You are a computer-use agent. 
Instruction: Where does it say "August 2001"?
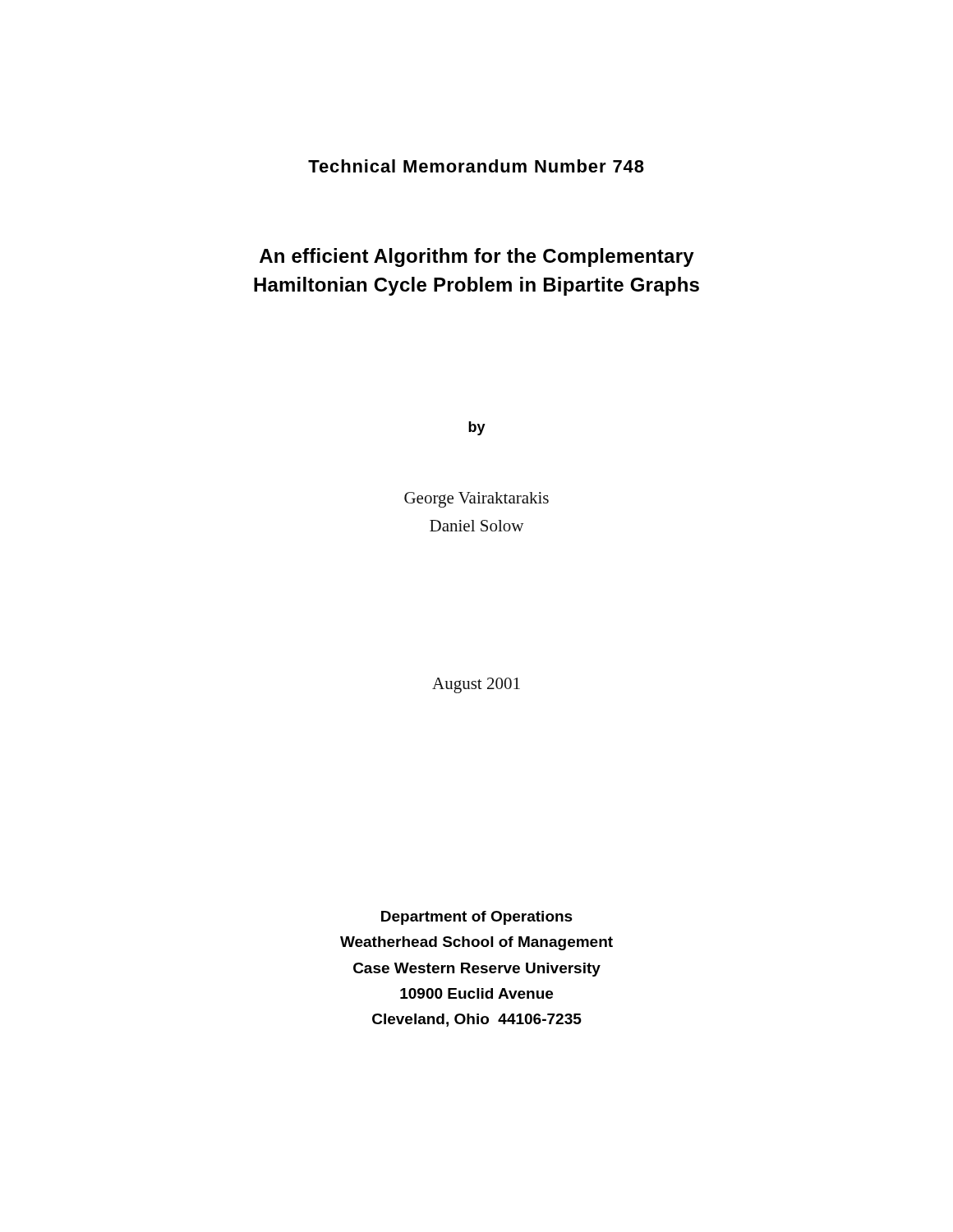click(476, 683)
